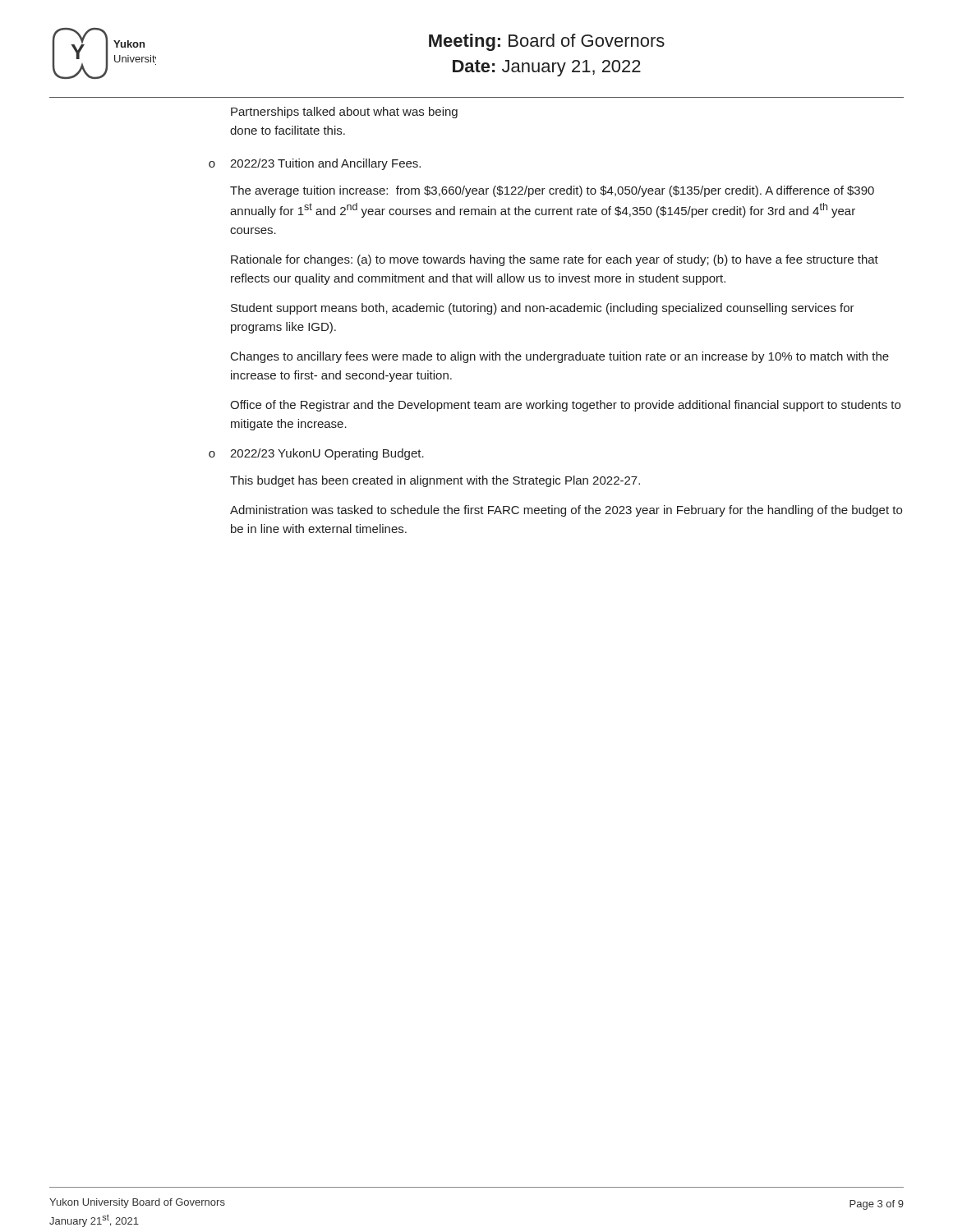Find the text block containing "Office of the Registrar and"

click(x=566, y=414)
